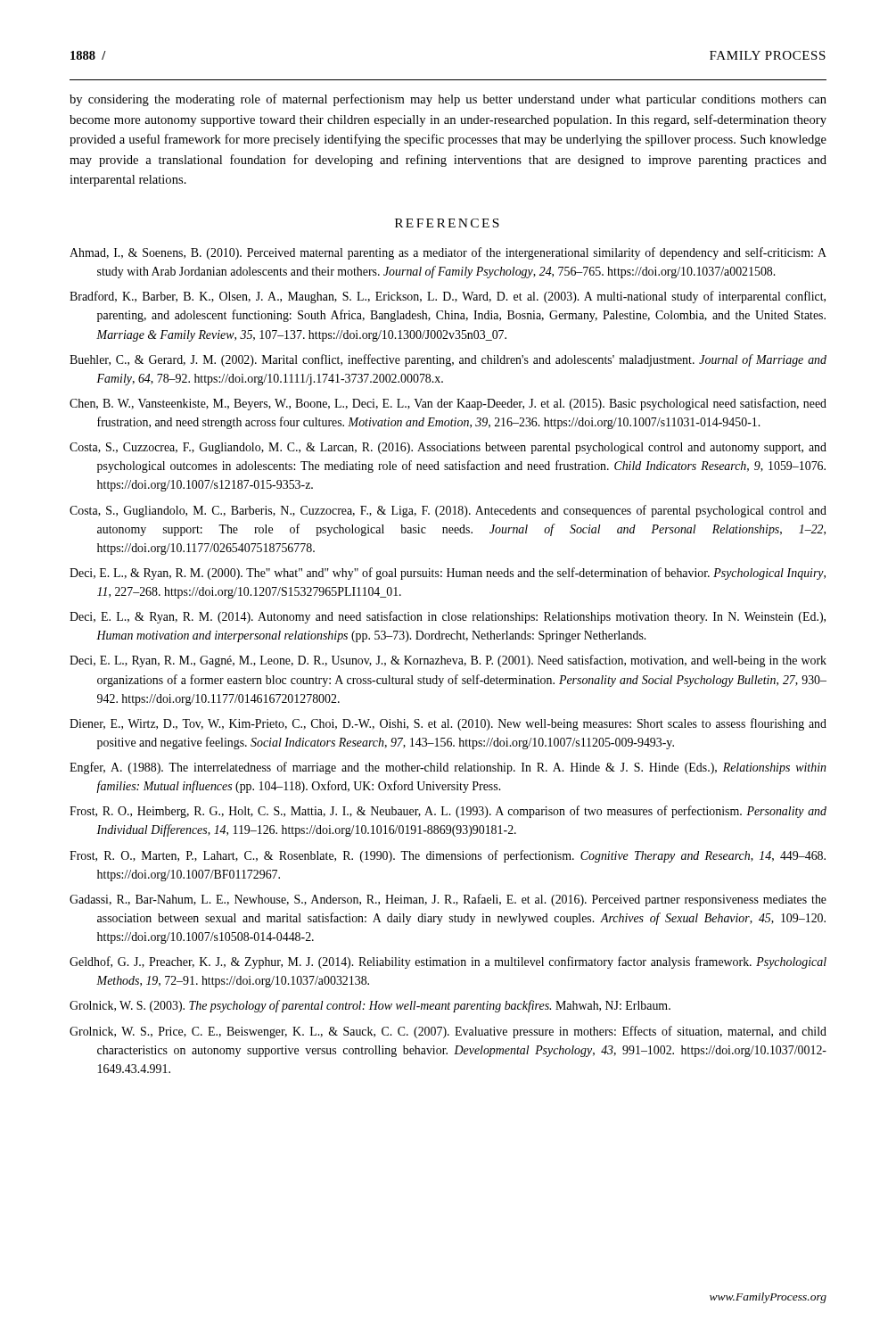This screenshot has width=896, height=1338.
Task: Locate the text starting "Grolnick, W. S., Price, C. E., Beiswenger,"
Action: click(x=448, y=1050)
